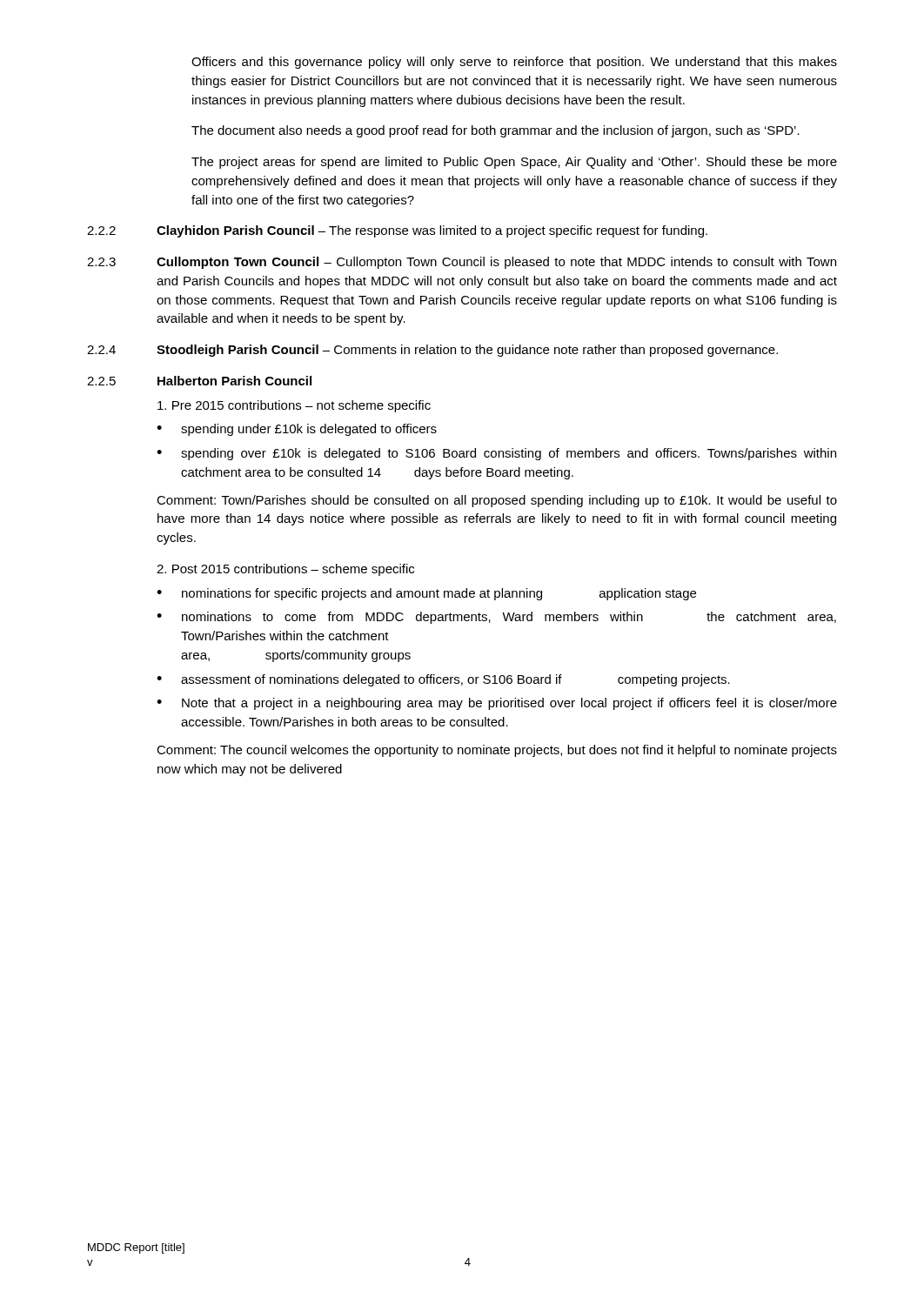Locate the block of text that opens with "Comment: Town/Parishes should be consulted"
This screenshot has width=924, height=1305.
tap(497, 518)
